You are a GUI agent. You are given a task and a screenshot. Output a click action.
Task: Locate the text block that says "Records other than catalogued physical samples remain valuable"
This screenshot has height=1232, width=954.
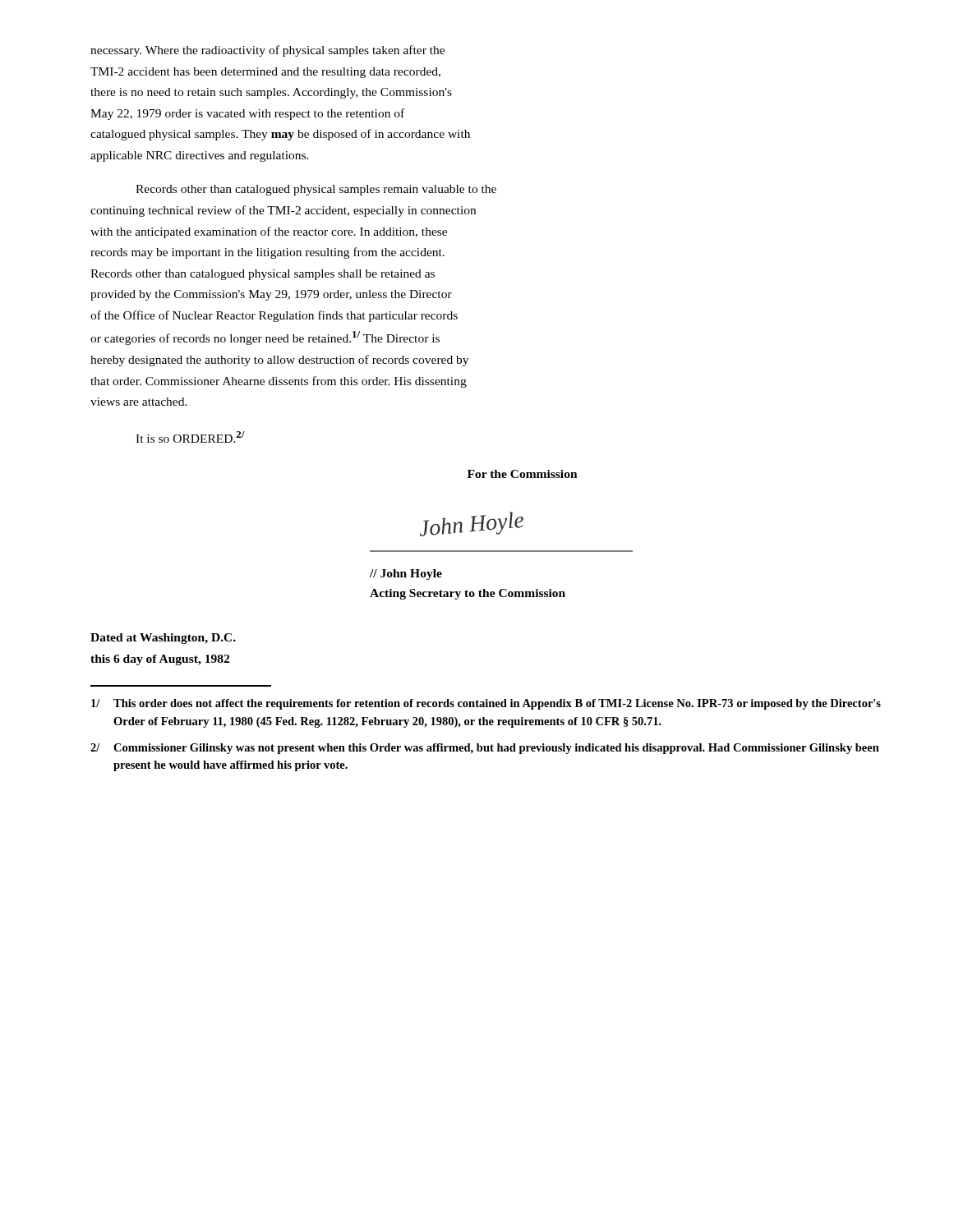click(x=316, y=190)
